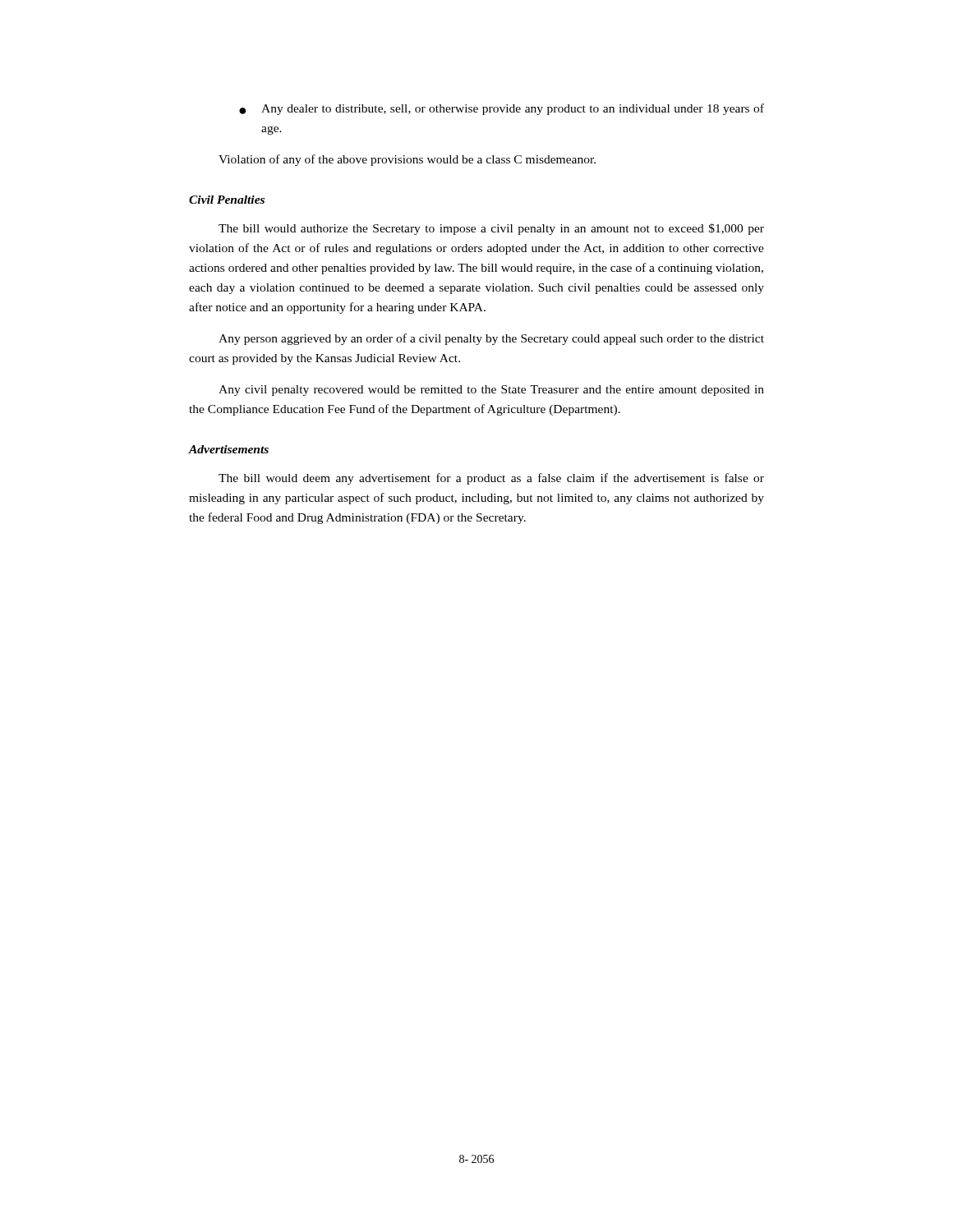Where is the passage that starts "Violation of any of the above provisions"?

(408, 159)
